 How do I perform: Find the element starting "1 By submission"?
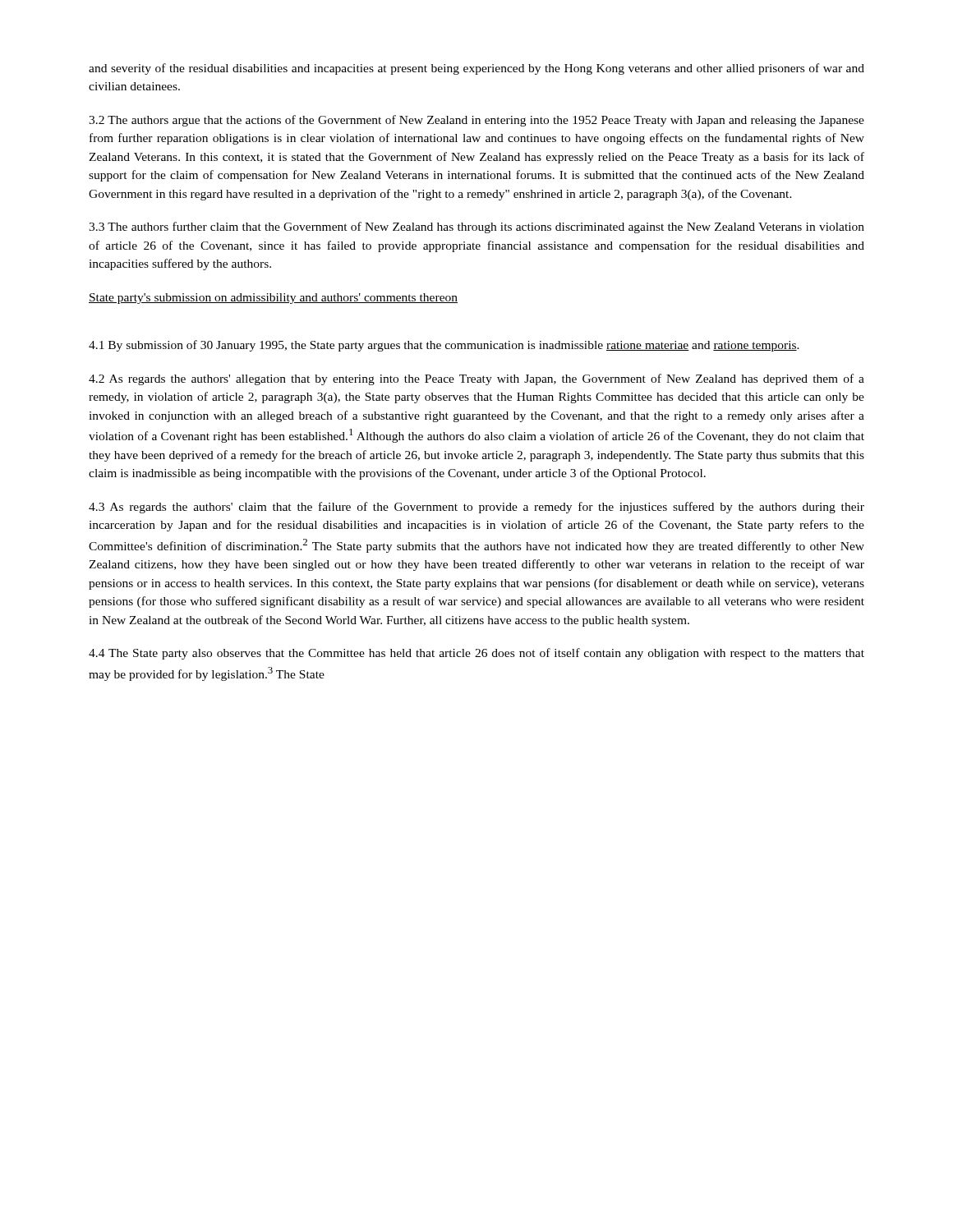point(444,345)
